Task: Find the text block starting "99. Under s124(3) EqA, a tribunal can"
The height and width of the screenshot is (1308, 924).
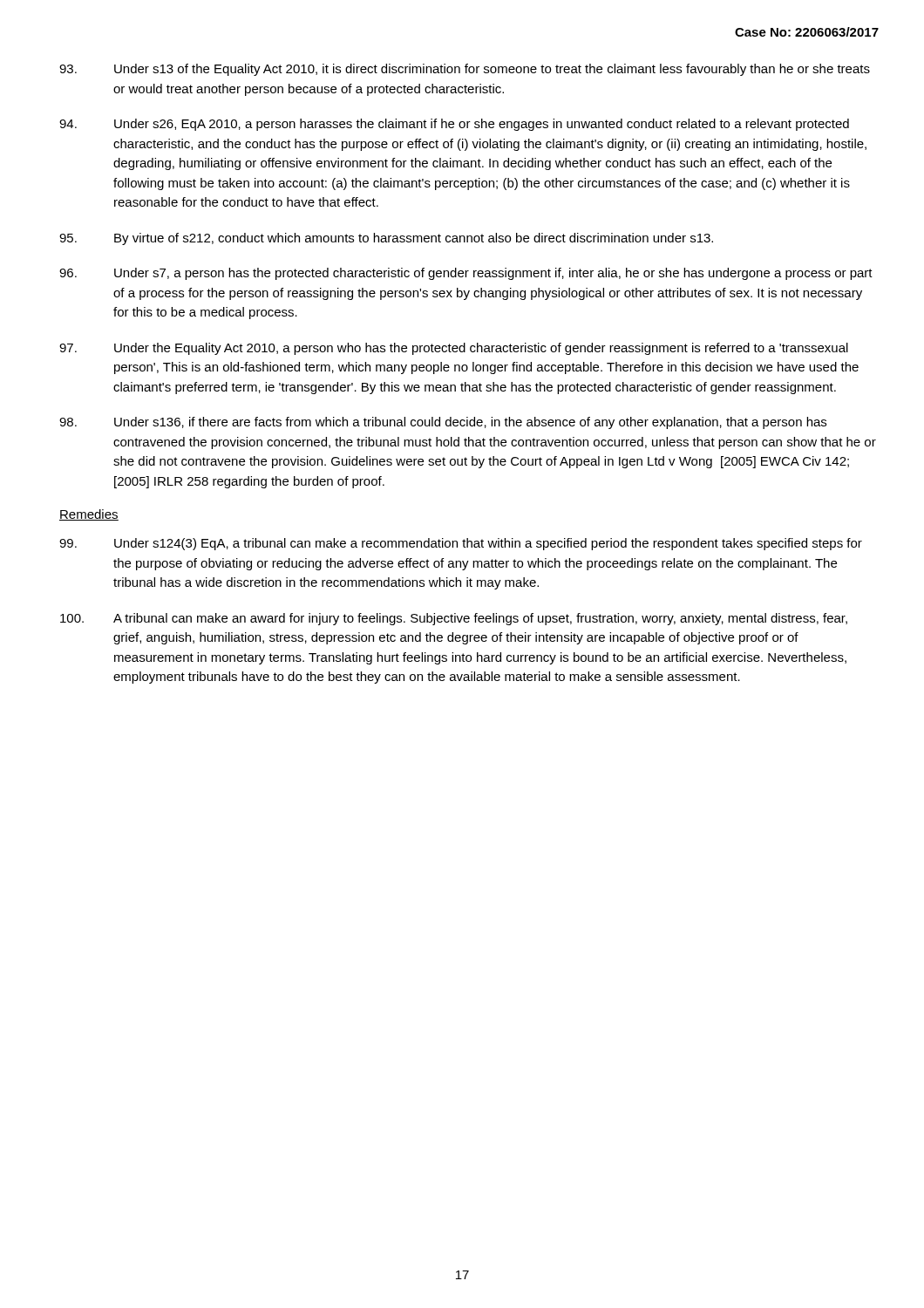Action: click(x=469, y=563)
